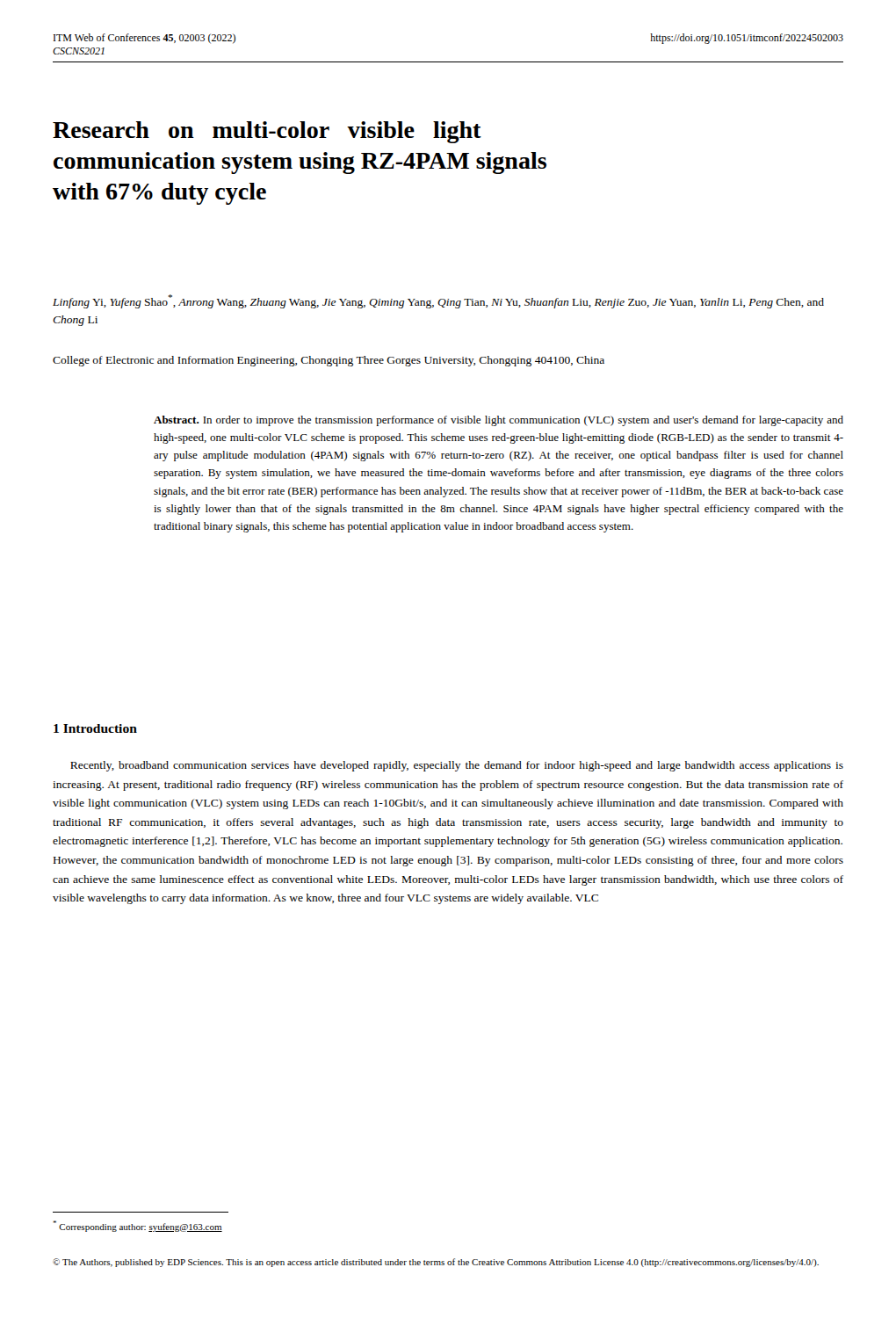Find the block on this page that starts "Linfang Yi, Yufeng"
896x1318 pixels.
438,309
